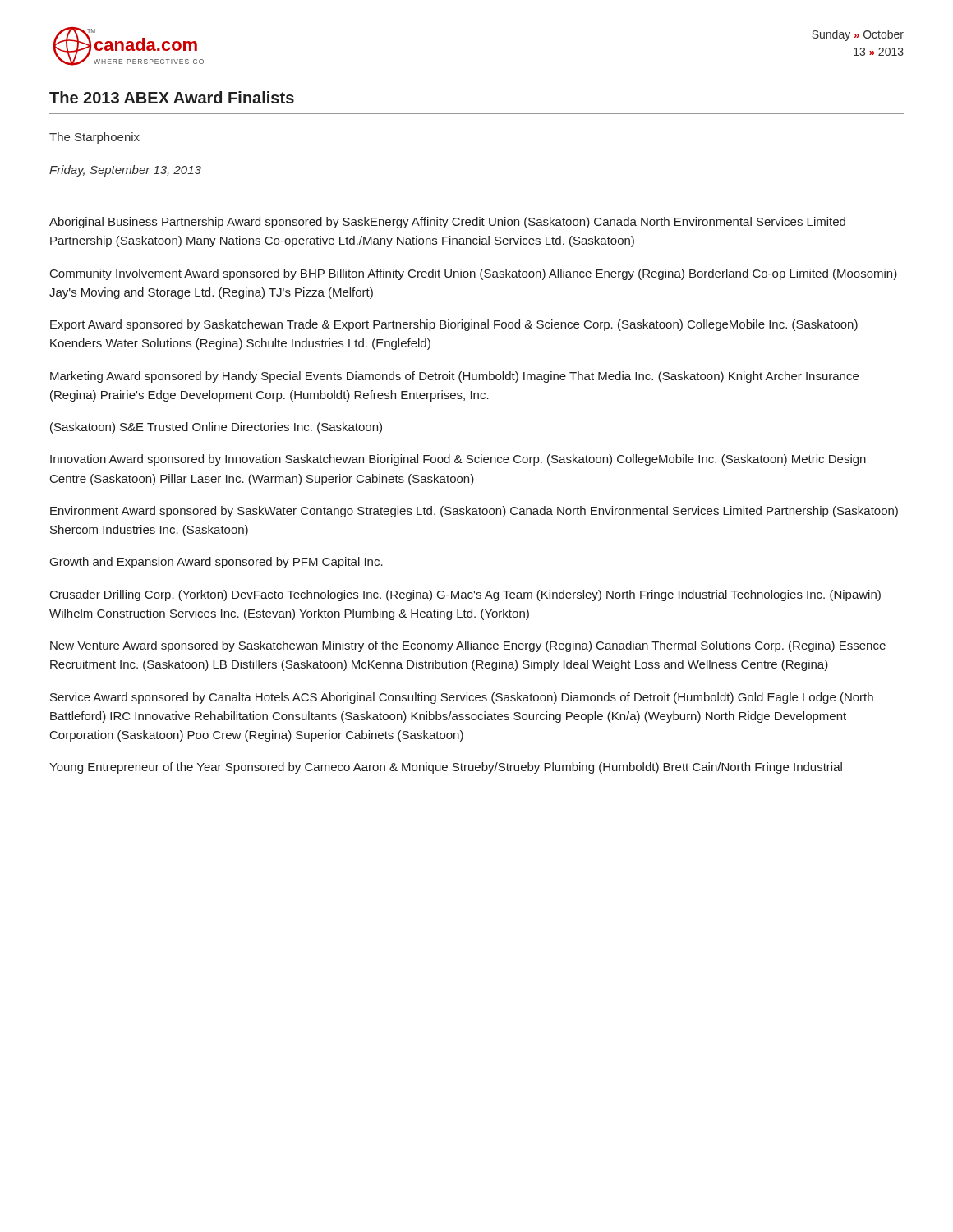Point to the region starting "The Starphoenix"
Image resolution: width=953 pixels, height=1232 pixels.
click(94, 137)
